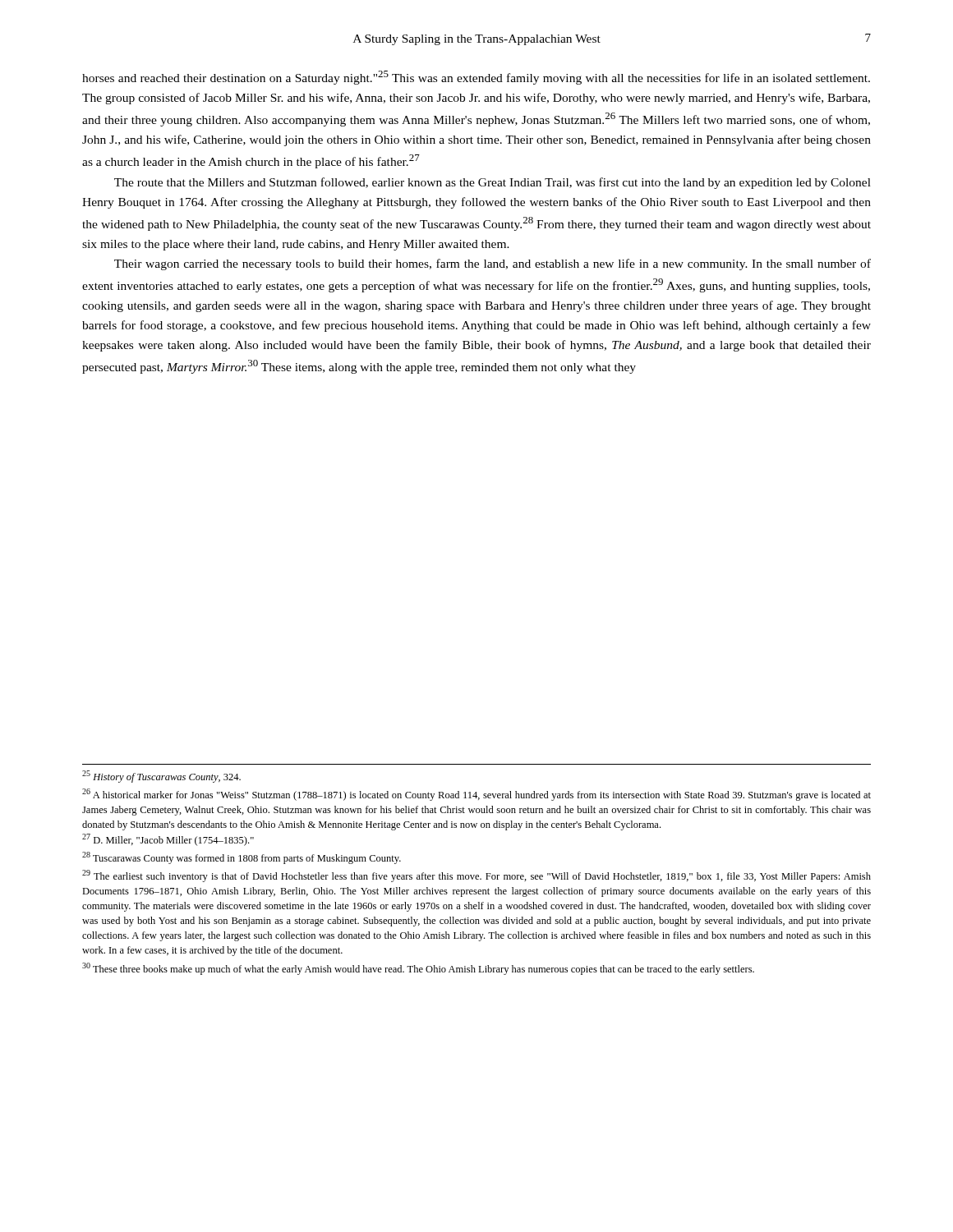Select the footnote containing "26 A historical marker for Jonas "Weiss""
Screen dimensions: 1232x953
(x=476, y=817)
